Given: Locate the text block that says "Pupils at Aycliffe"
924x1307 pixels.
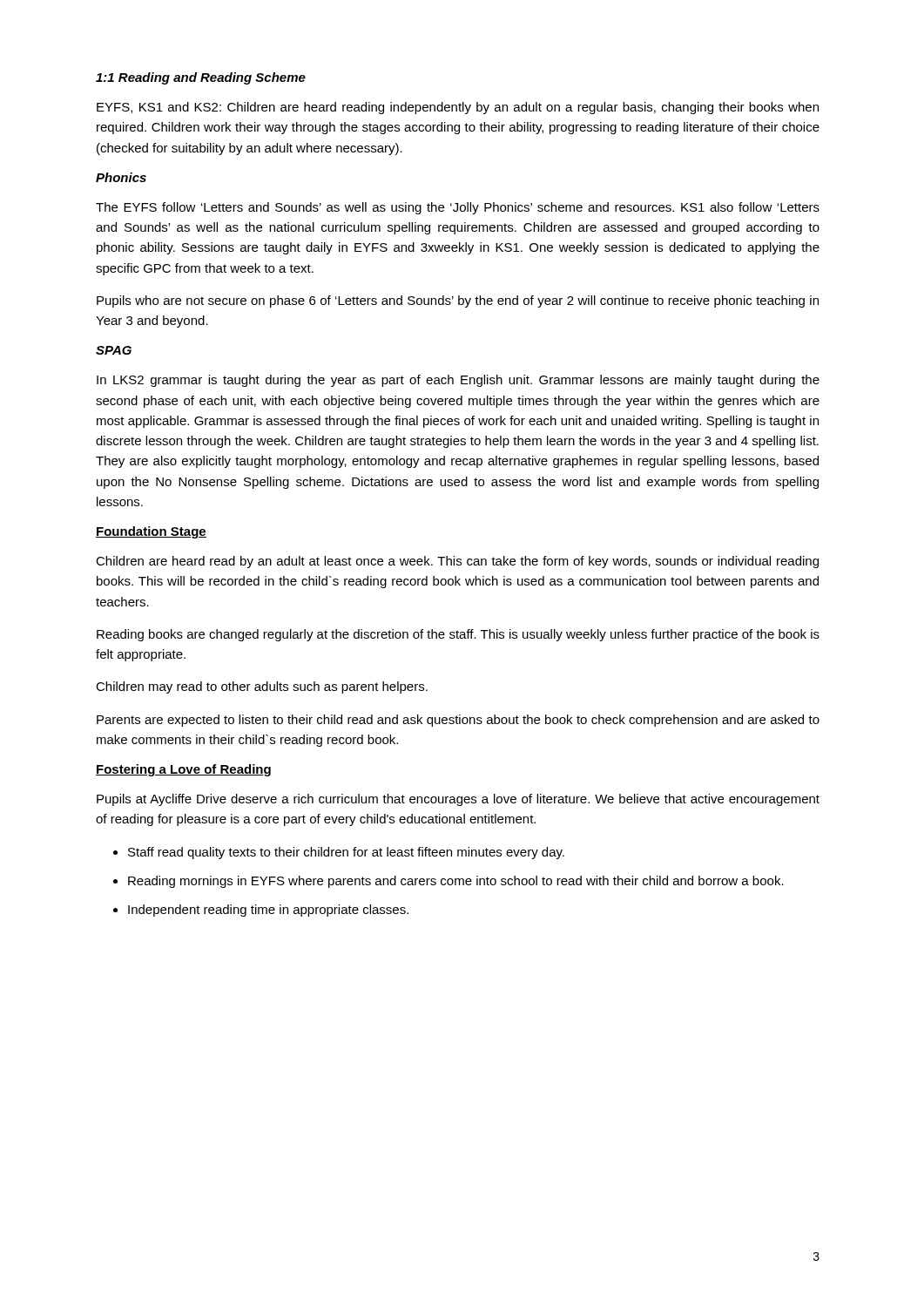Looking at the screenshot, I should click(458, 809).
